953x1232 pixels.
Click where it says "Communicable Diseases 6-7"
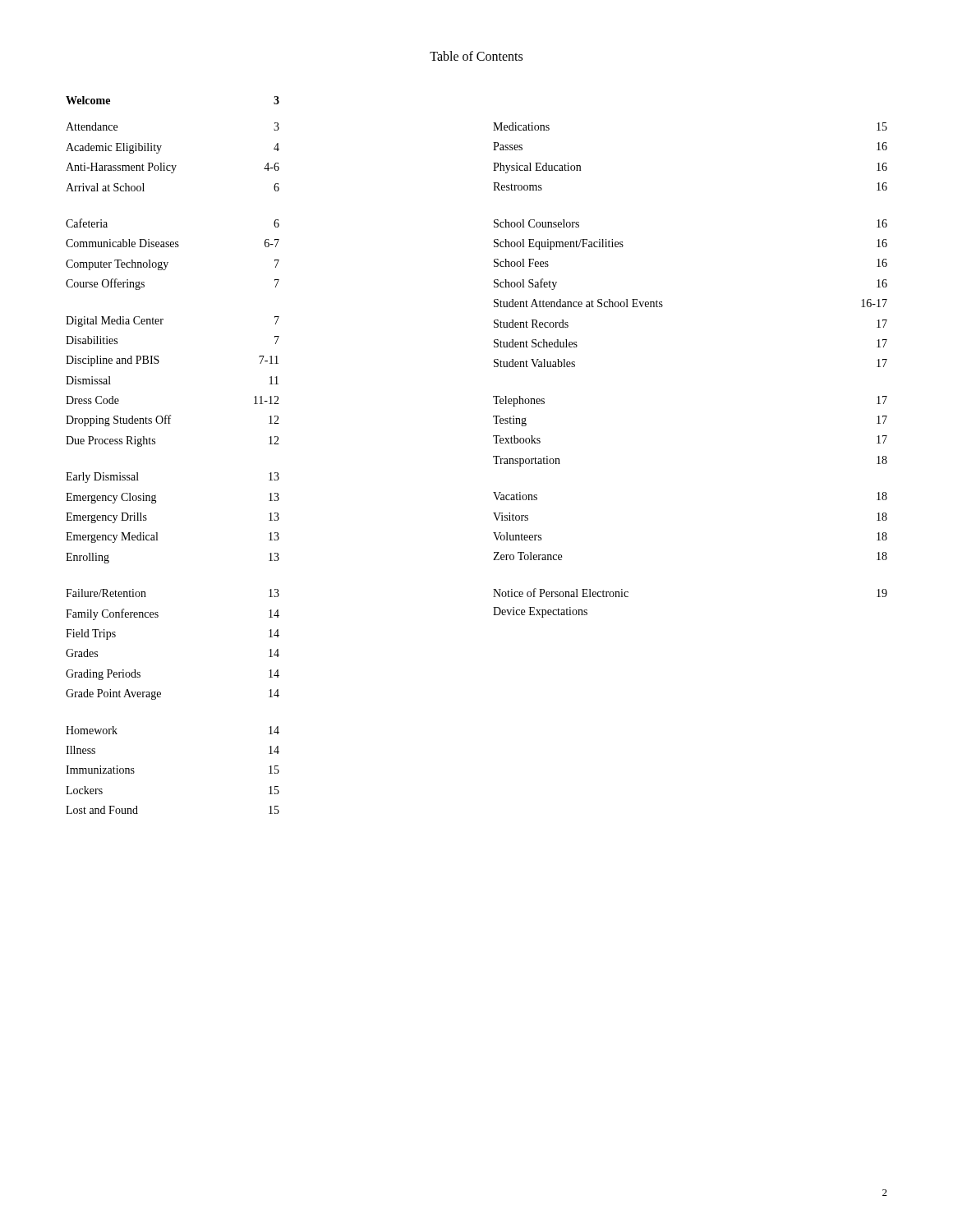[x=173, y=244]
